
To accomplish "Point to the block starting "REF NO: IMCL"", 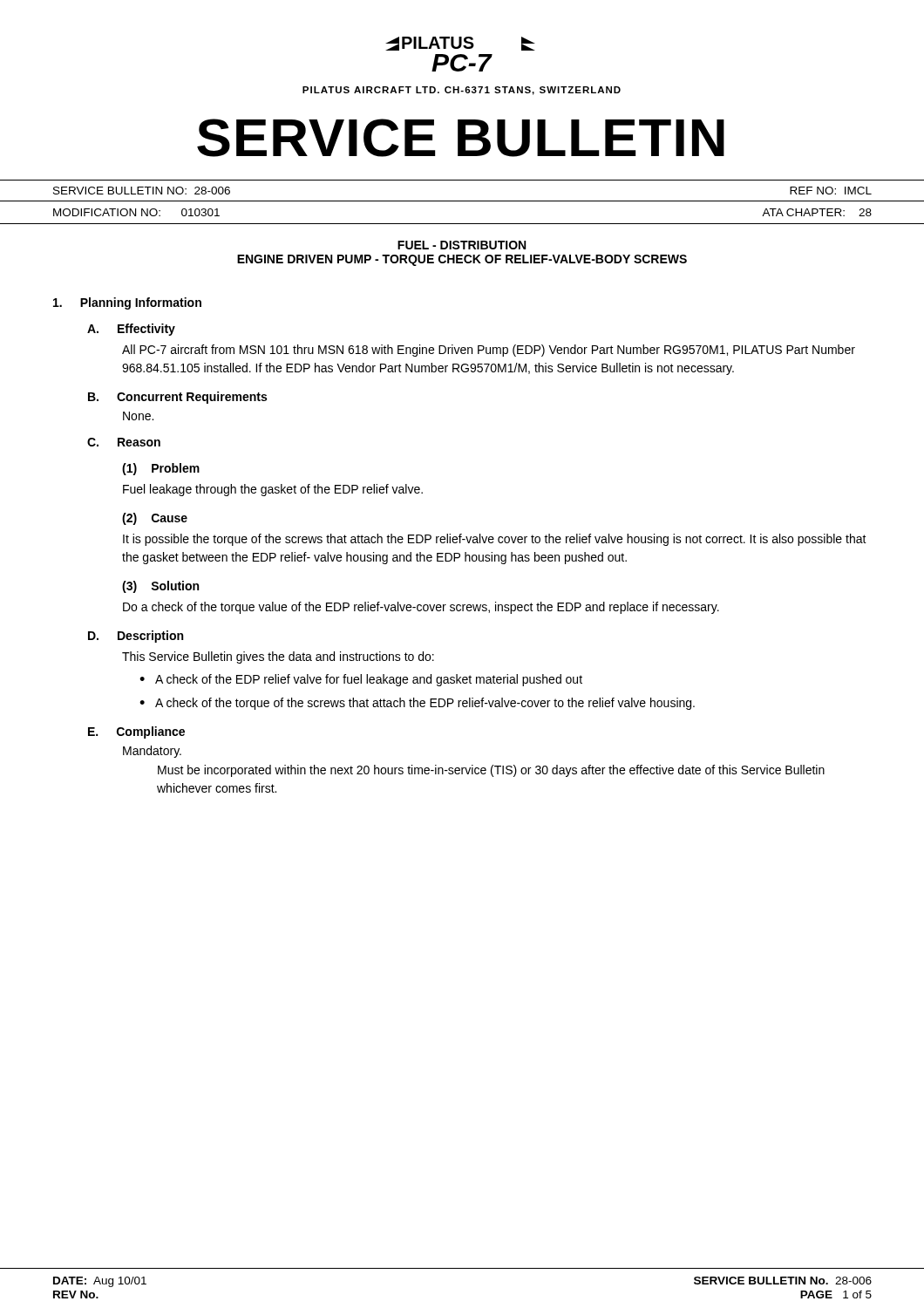I will 830,191.
